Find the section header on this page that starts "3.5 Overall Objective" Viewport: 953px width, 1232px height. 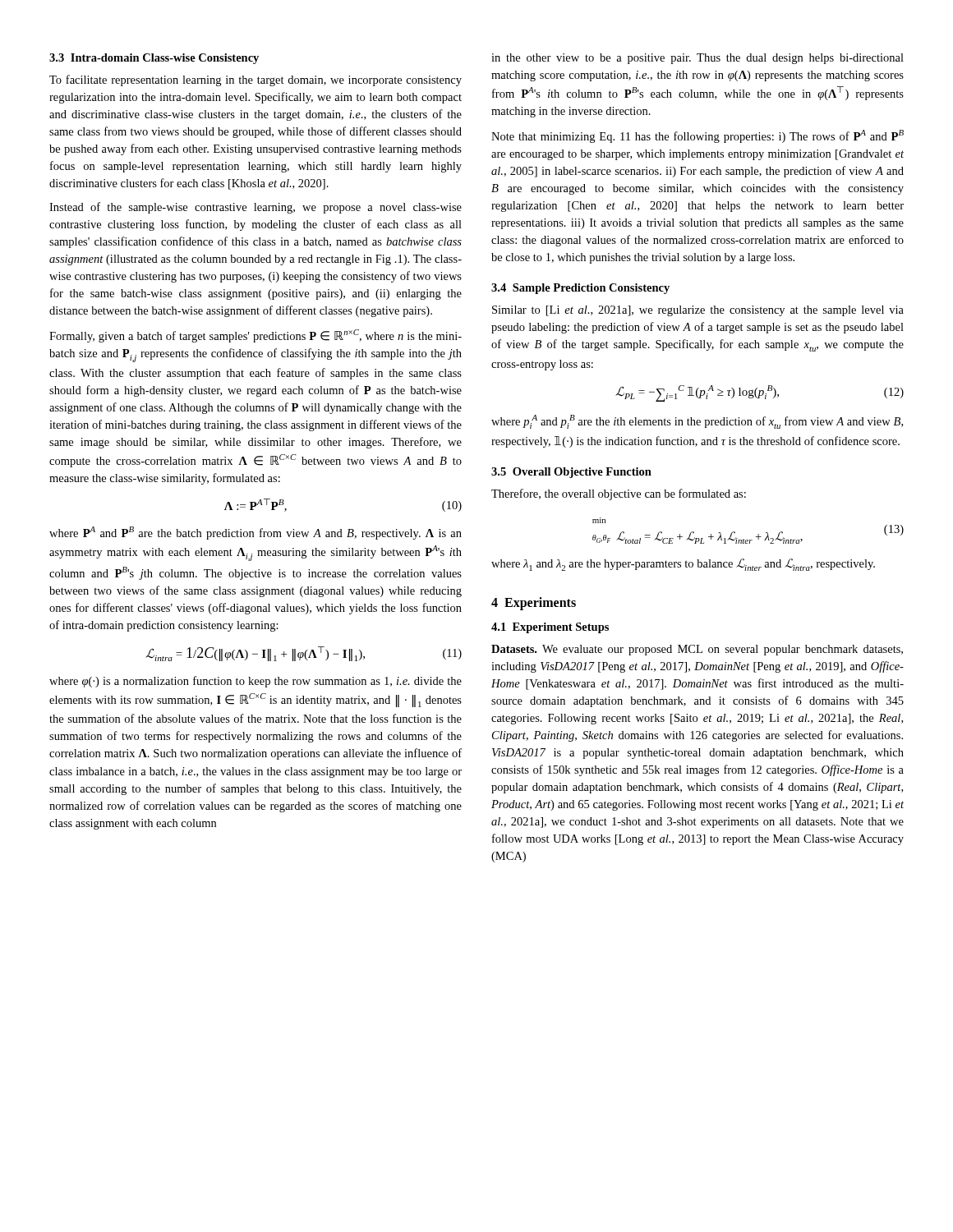click(x=571, y=471)
